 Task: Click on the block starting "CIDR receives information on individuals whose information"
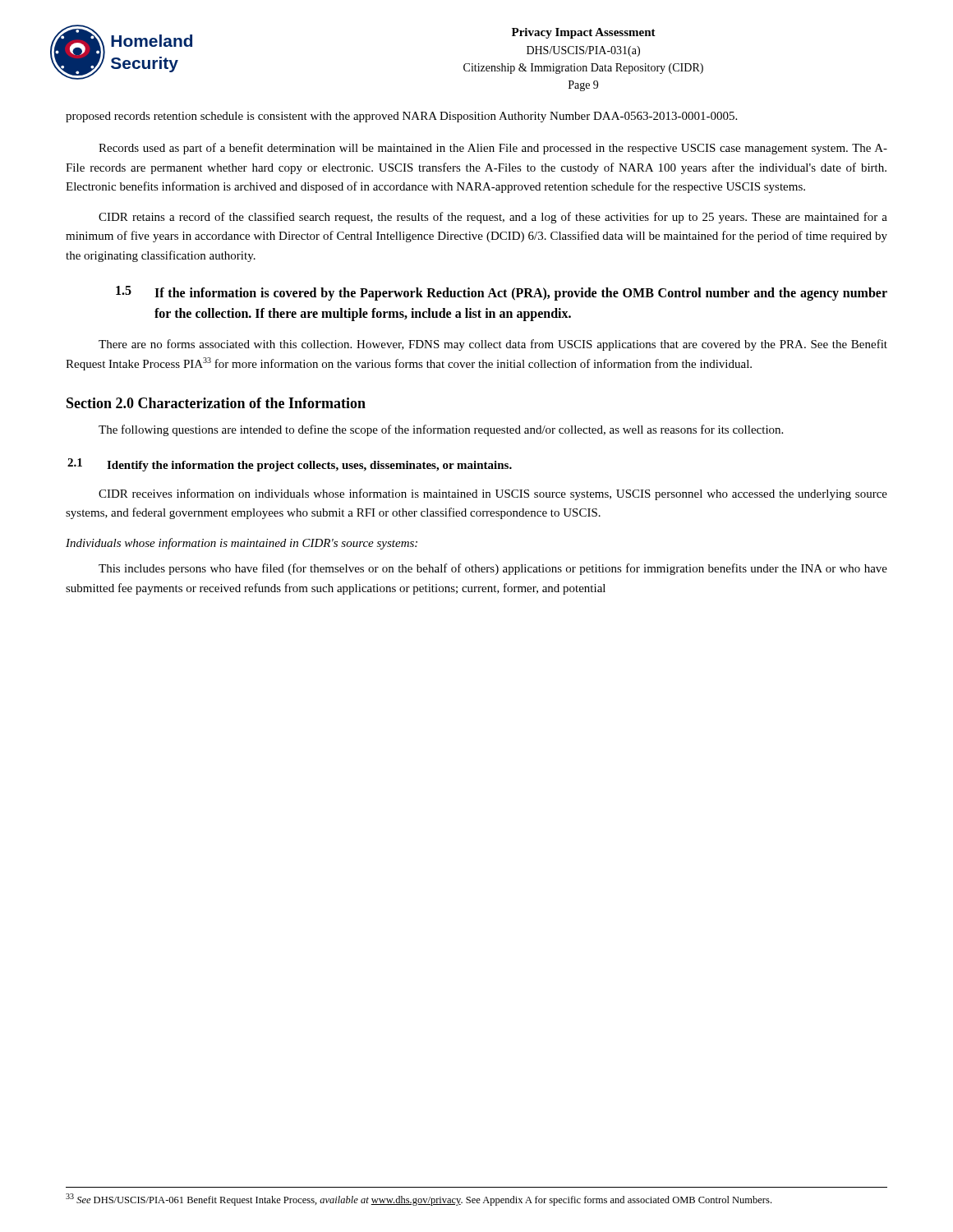[476, 503]
